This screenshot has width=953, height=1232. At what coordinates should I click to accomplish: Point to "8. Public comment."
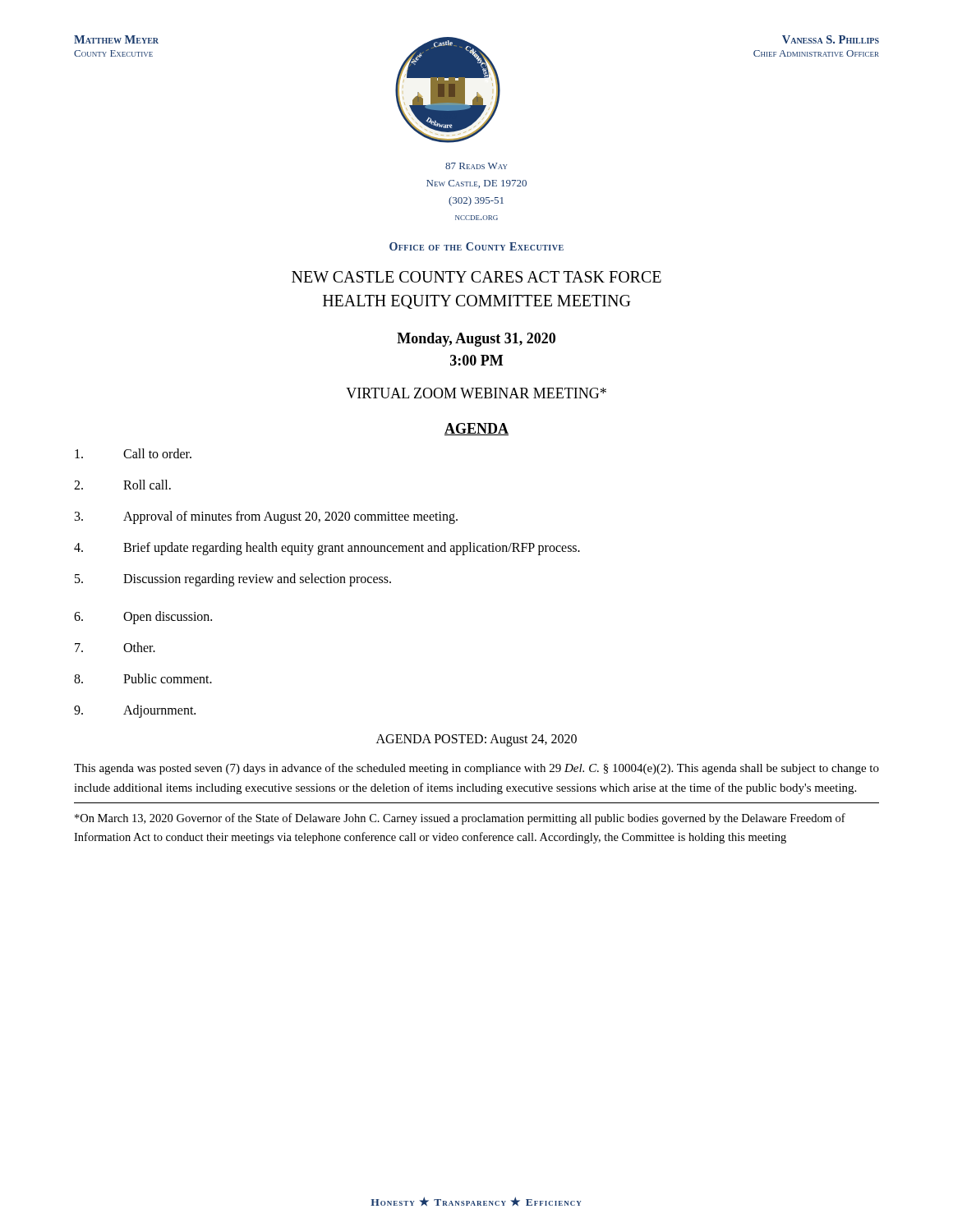tap(143, 679)
